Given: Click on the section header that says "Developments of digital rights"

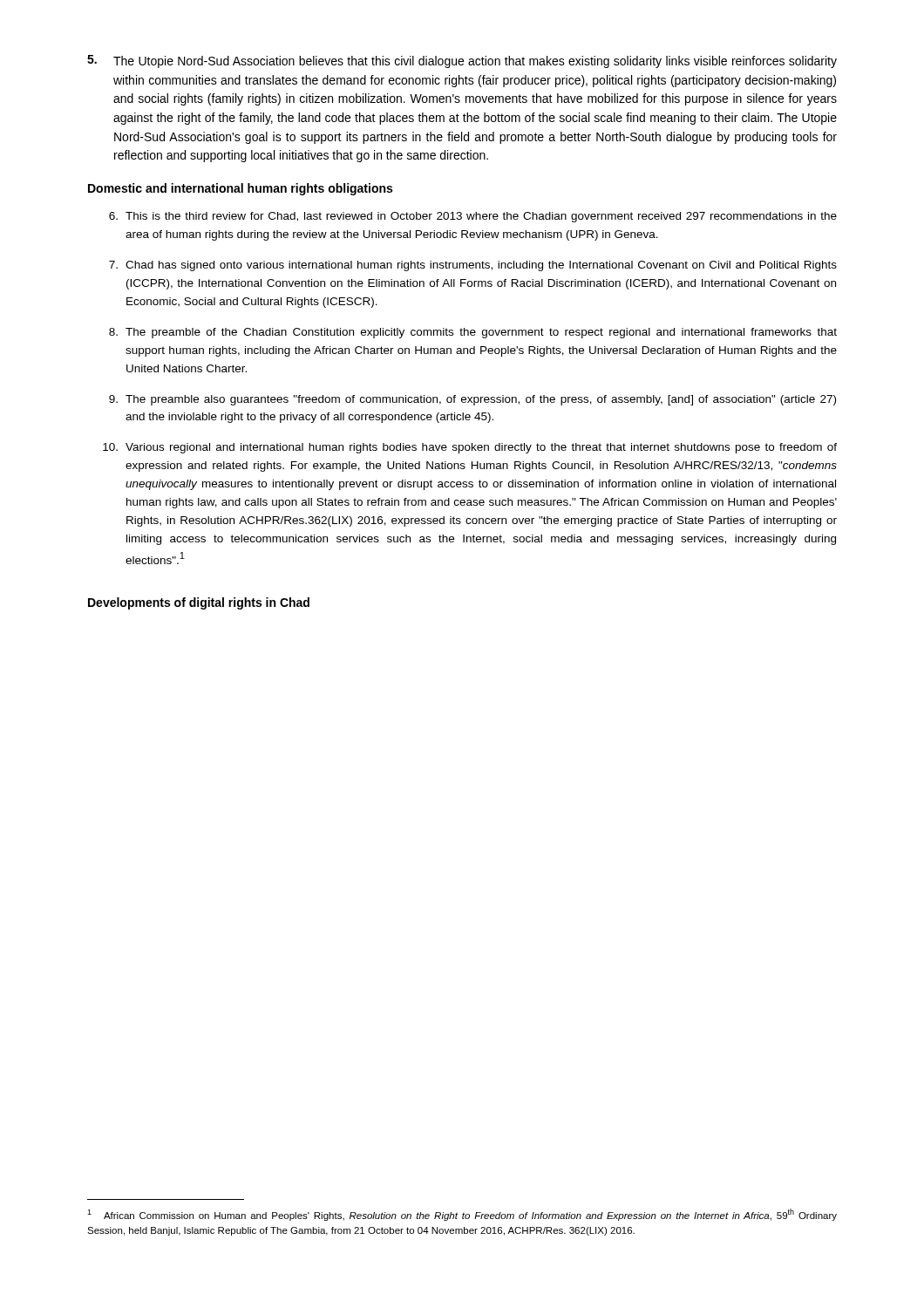Looking at the screenshot, I should click(199, 603).
